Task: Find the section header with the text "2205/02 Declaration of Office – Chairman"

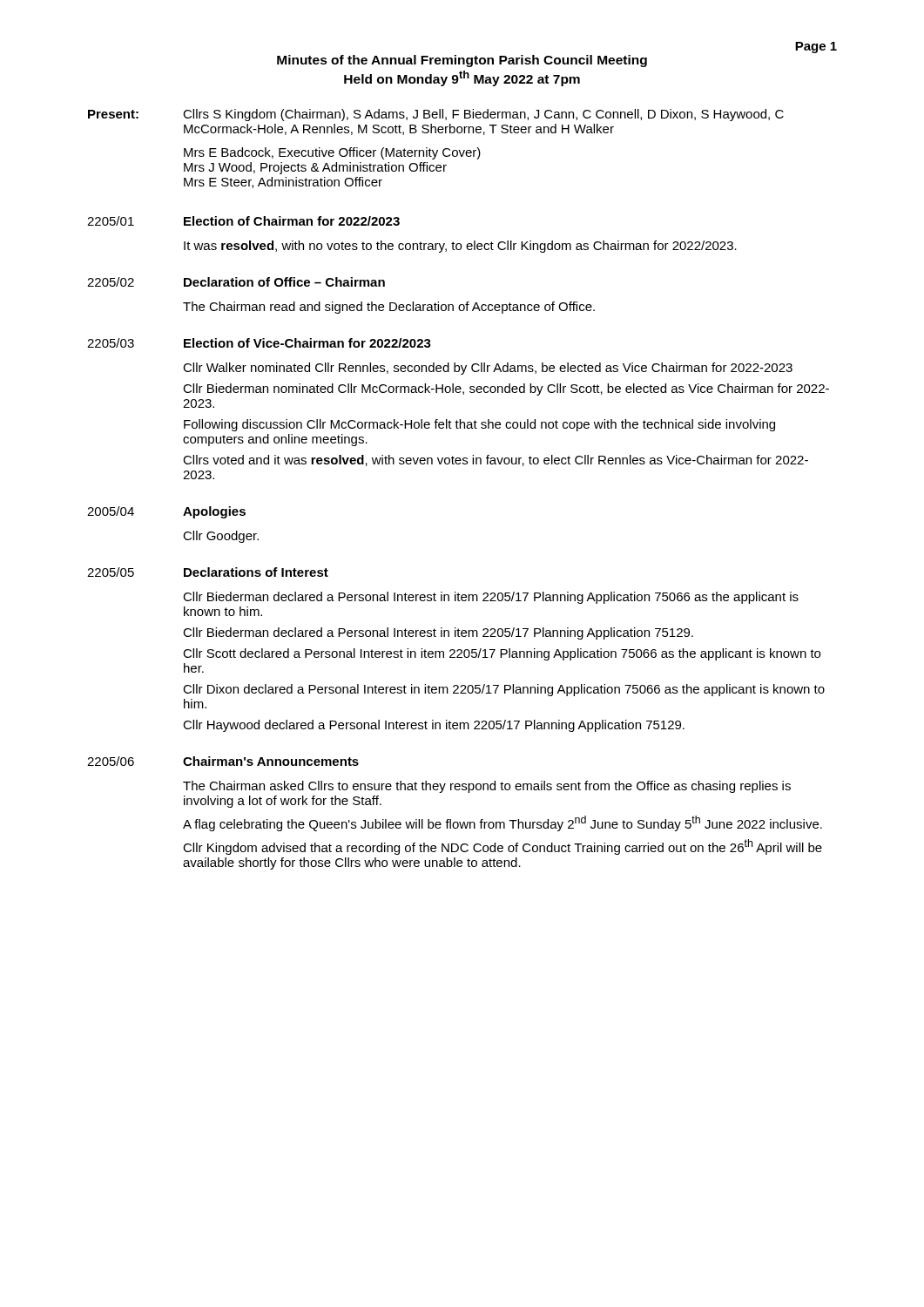Action: [236, 282]
